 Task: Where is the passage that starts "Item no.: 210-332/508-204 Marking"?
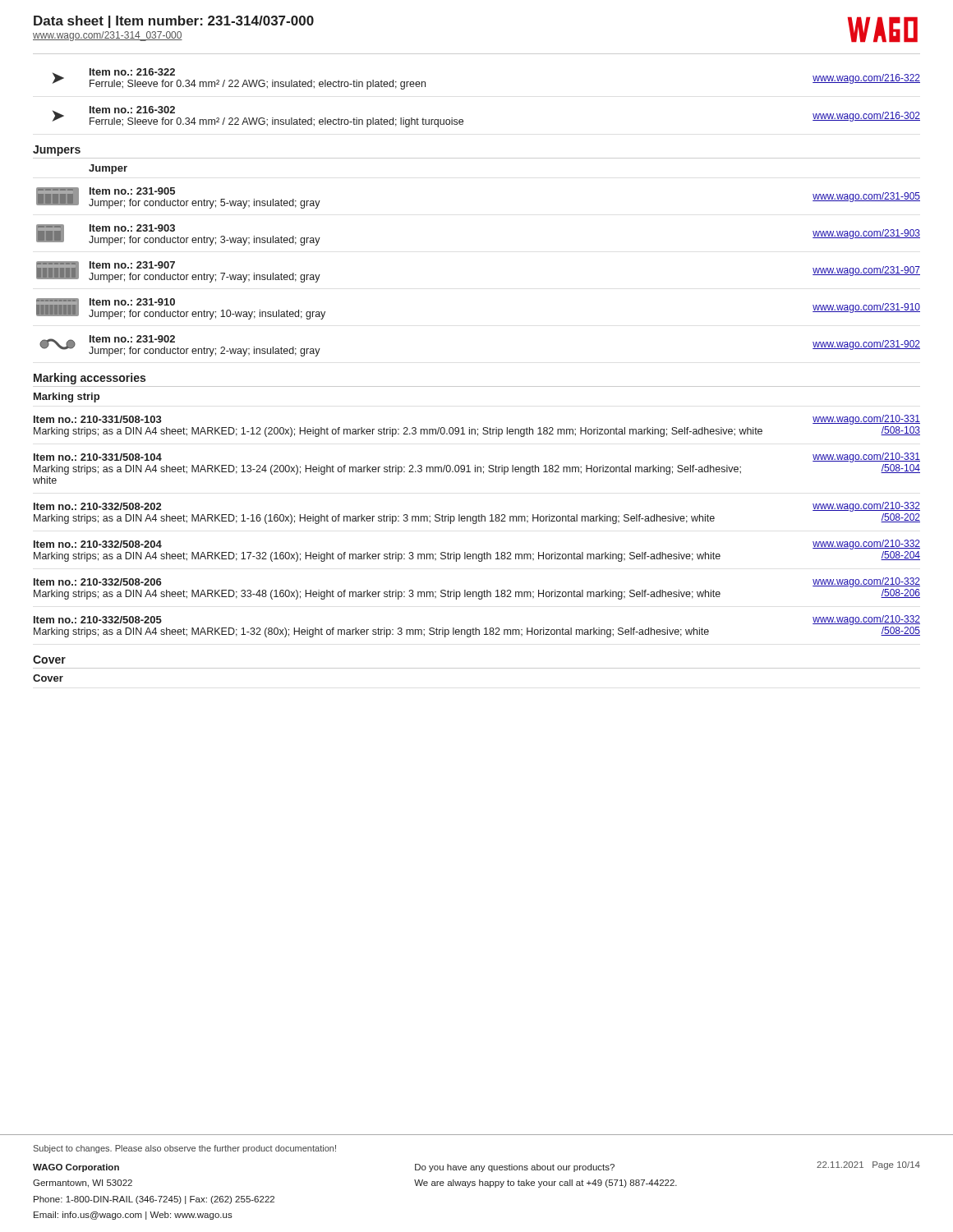(x=476, y=550)
